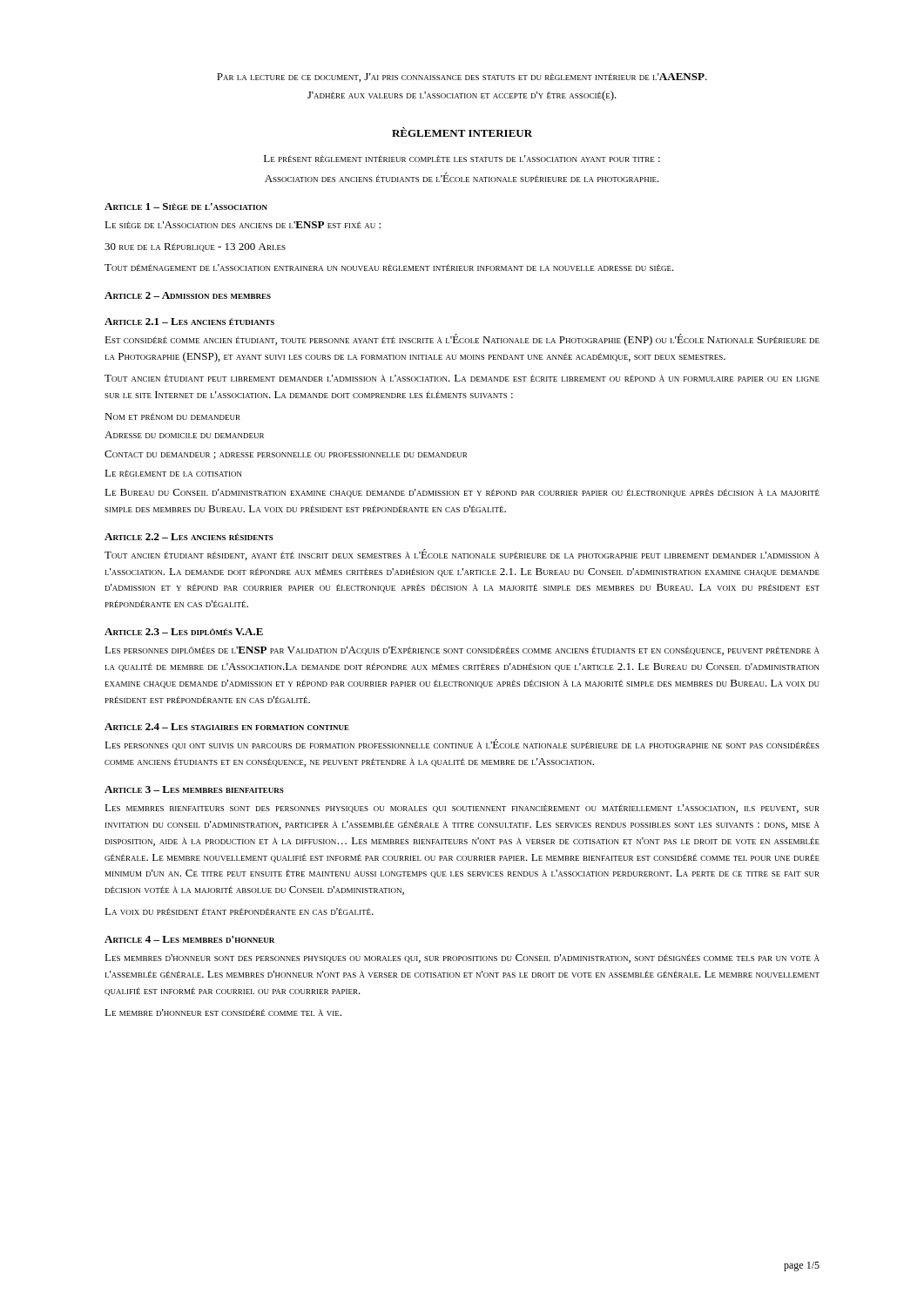This screenshot has height=1307, width=924.
Task: Navigate to the element starting "Le siège de l'Association des anciens"
Action: point(243,224)
